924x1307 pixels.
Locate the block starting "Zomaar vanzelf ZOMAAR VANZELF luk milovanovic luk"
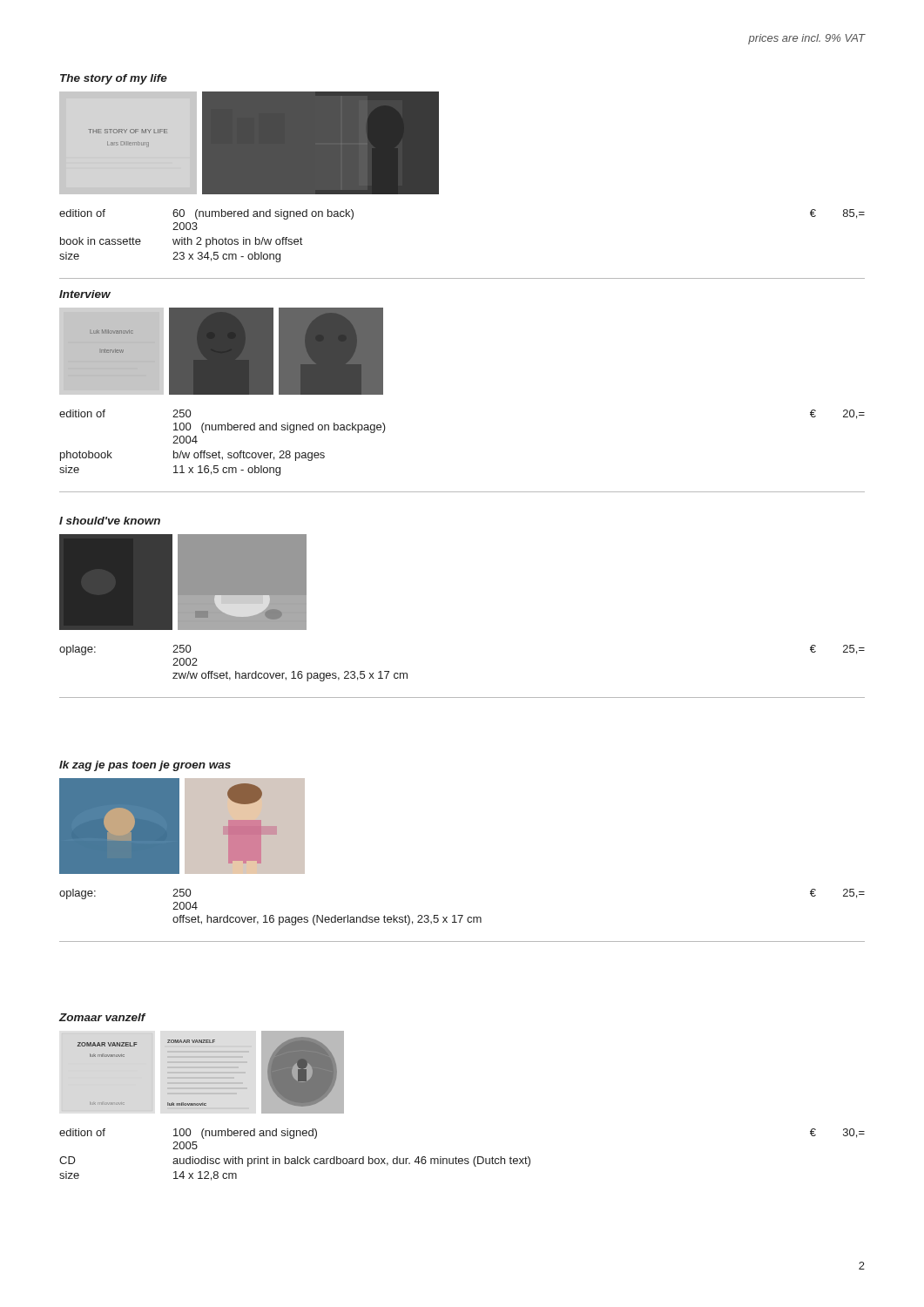tap(103, 1017)
